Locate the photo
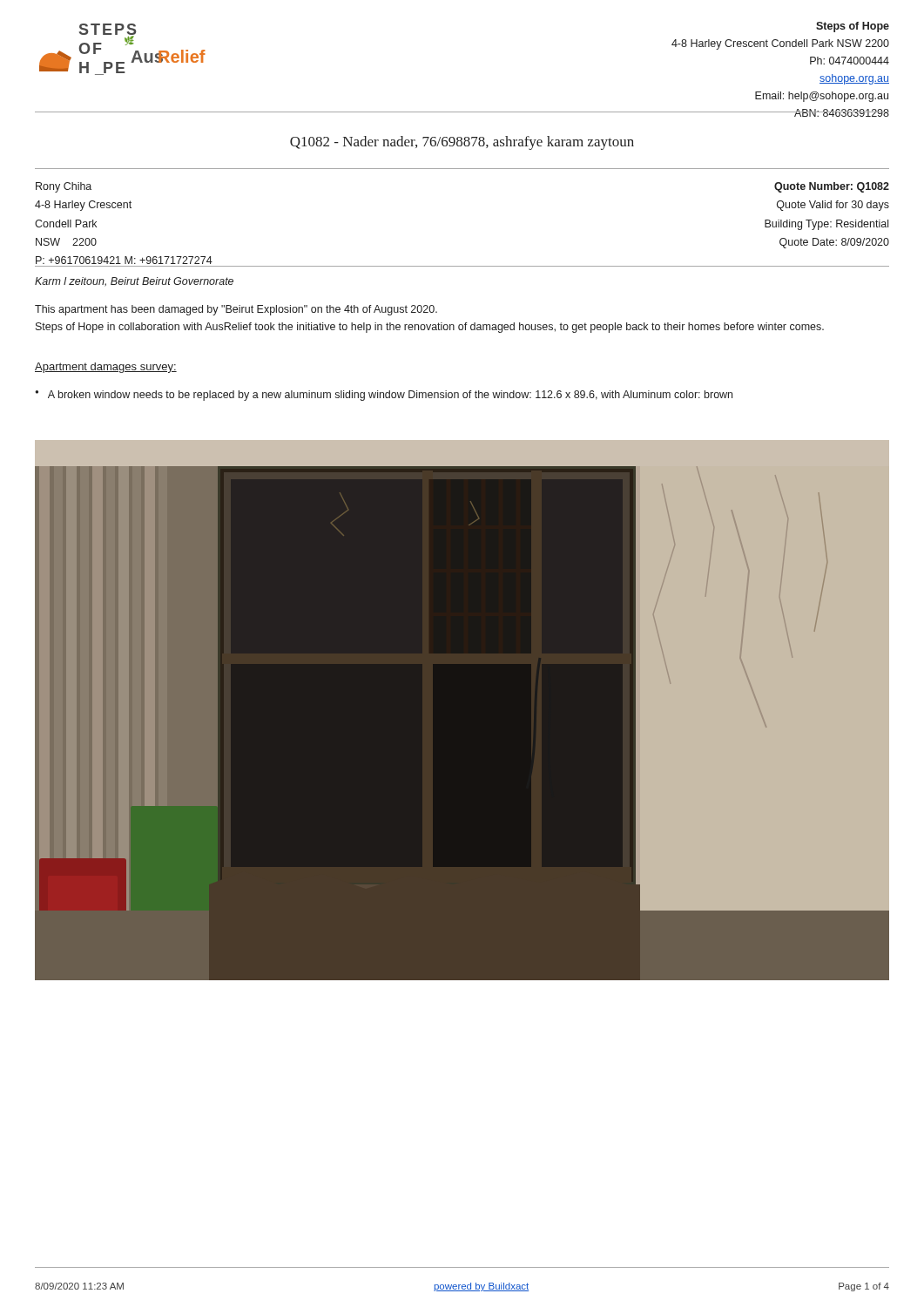 point(462,710)
